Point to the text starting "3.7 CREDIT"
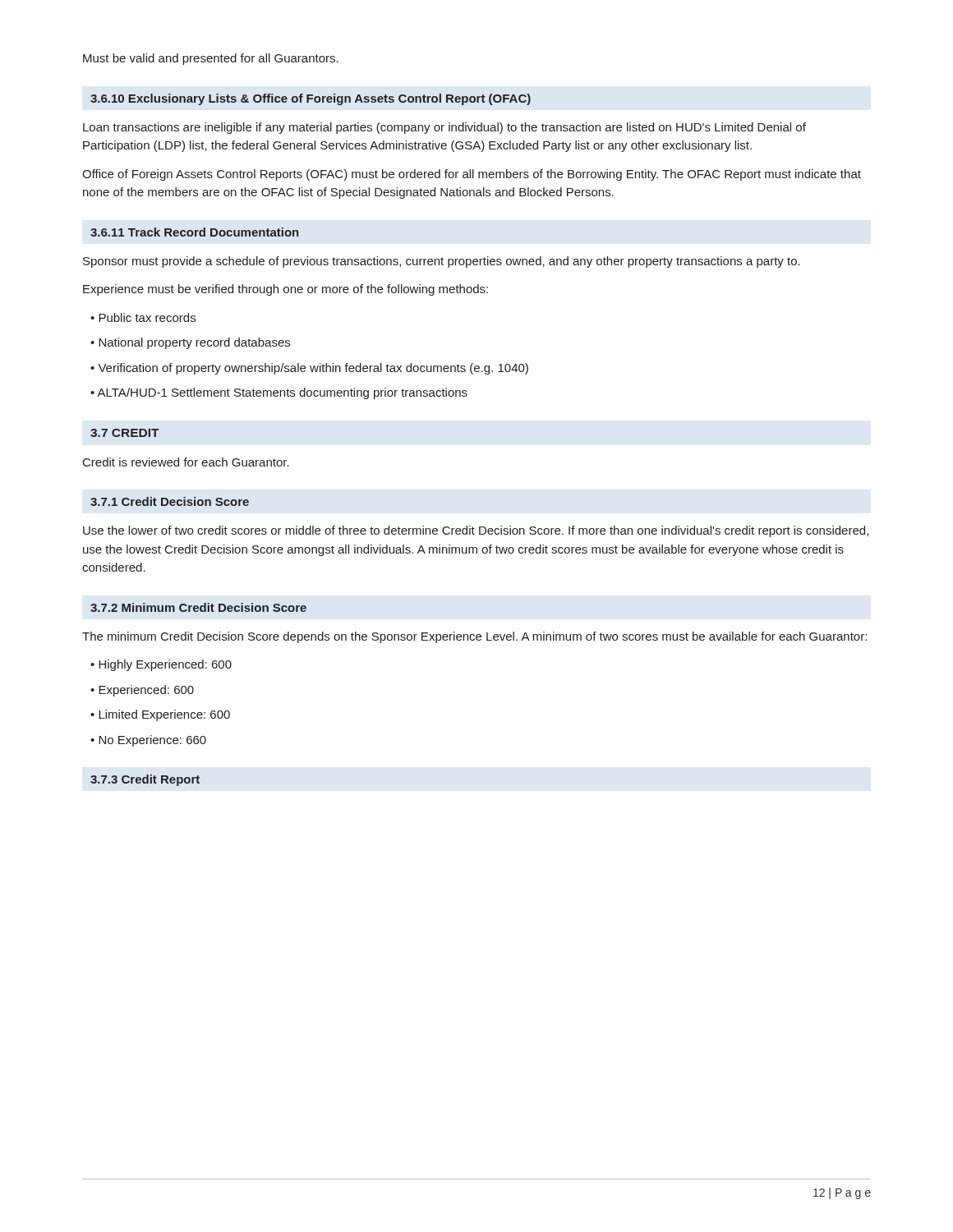 point(125,432)
